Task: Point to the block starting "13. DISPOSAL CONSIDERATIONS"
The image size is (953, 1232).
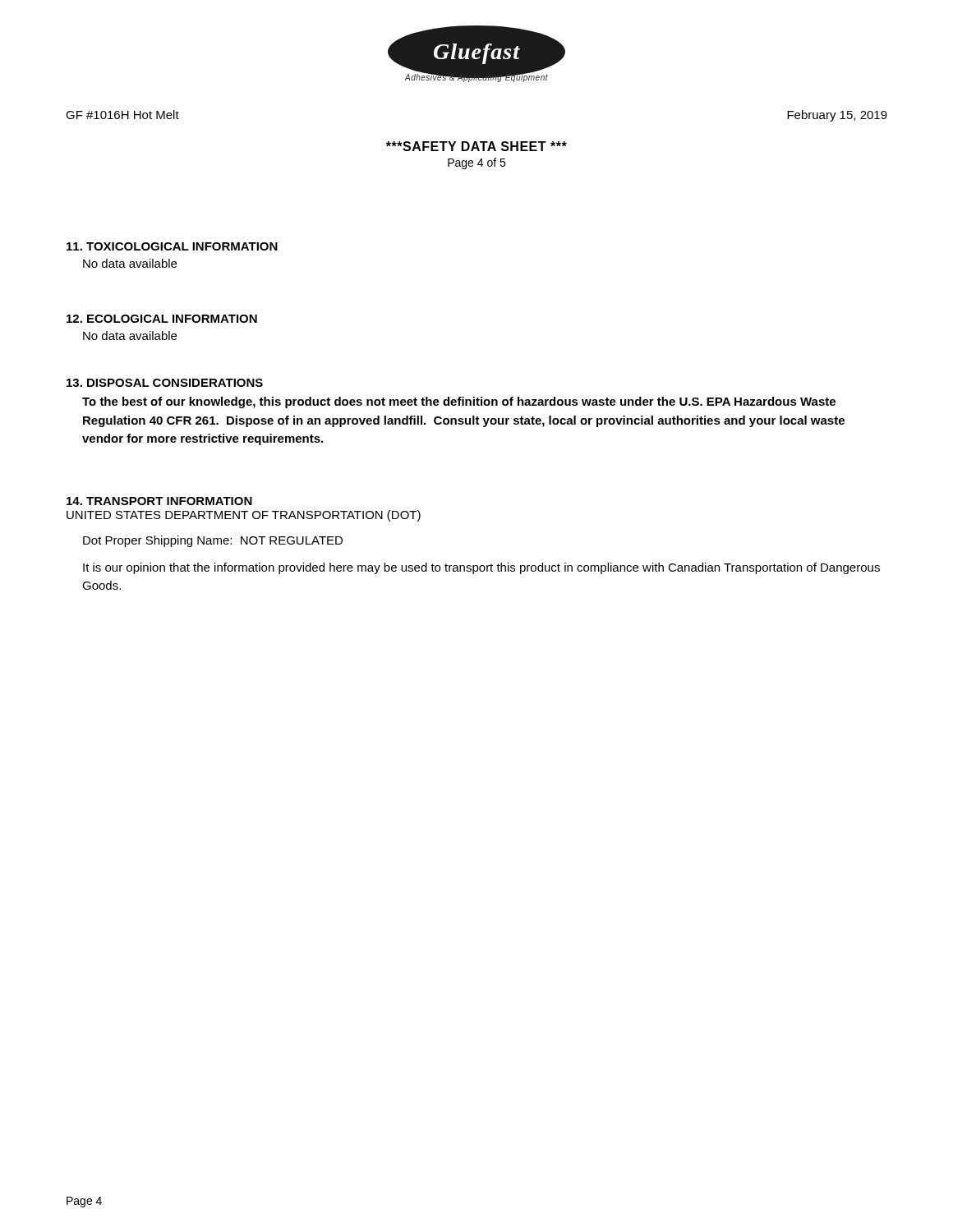Action: pyautogui.click(x=164, y=382)
